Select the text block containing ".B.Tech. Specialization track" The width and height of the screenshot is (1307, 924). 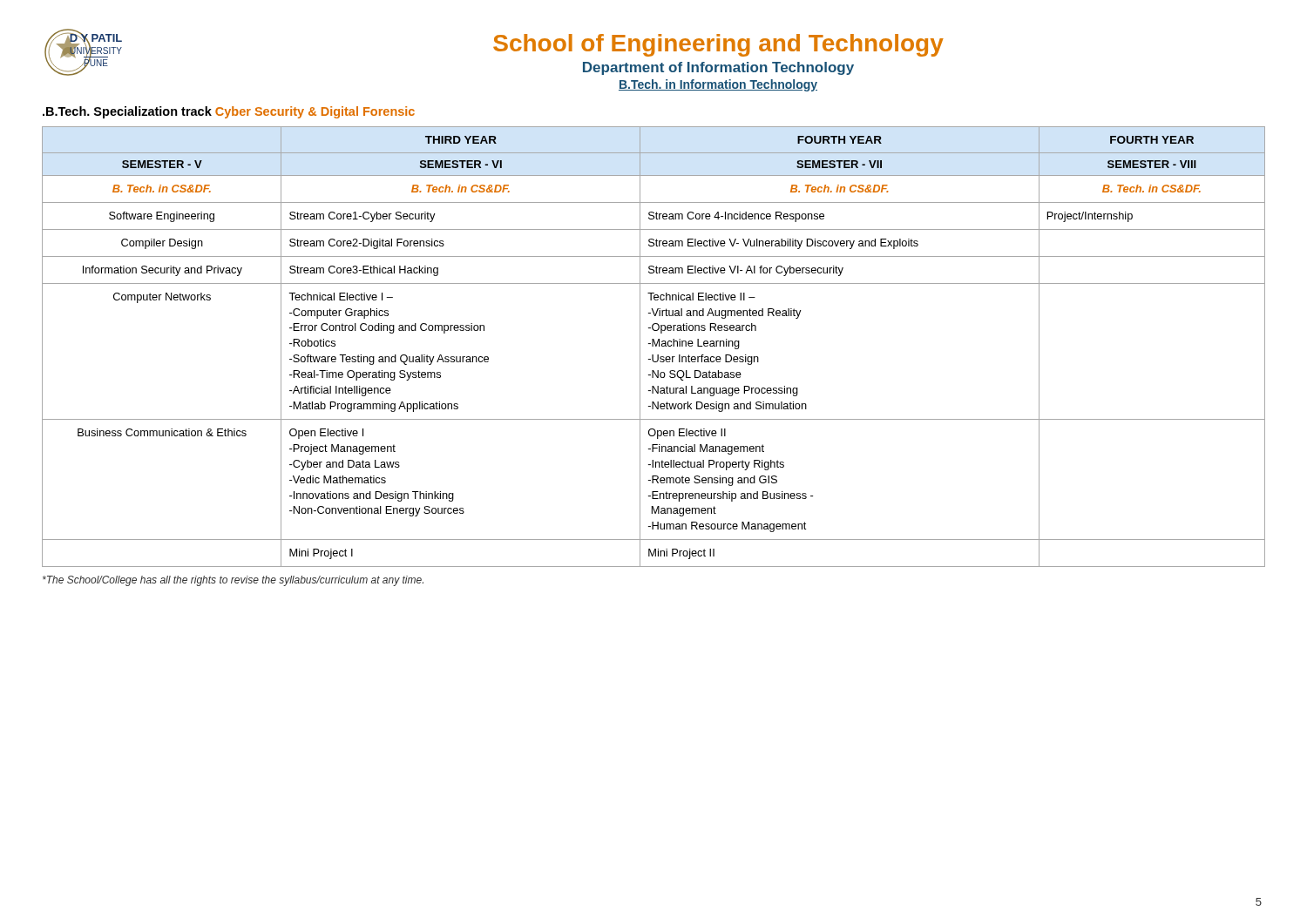(x=228, y=111)
